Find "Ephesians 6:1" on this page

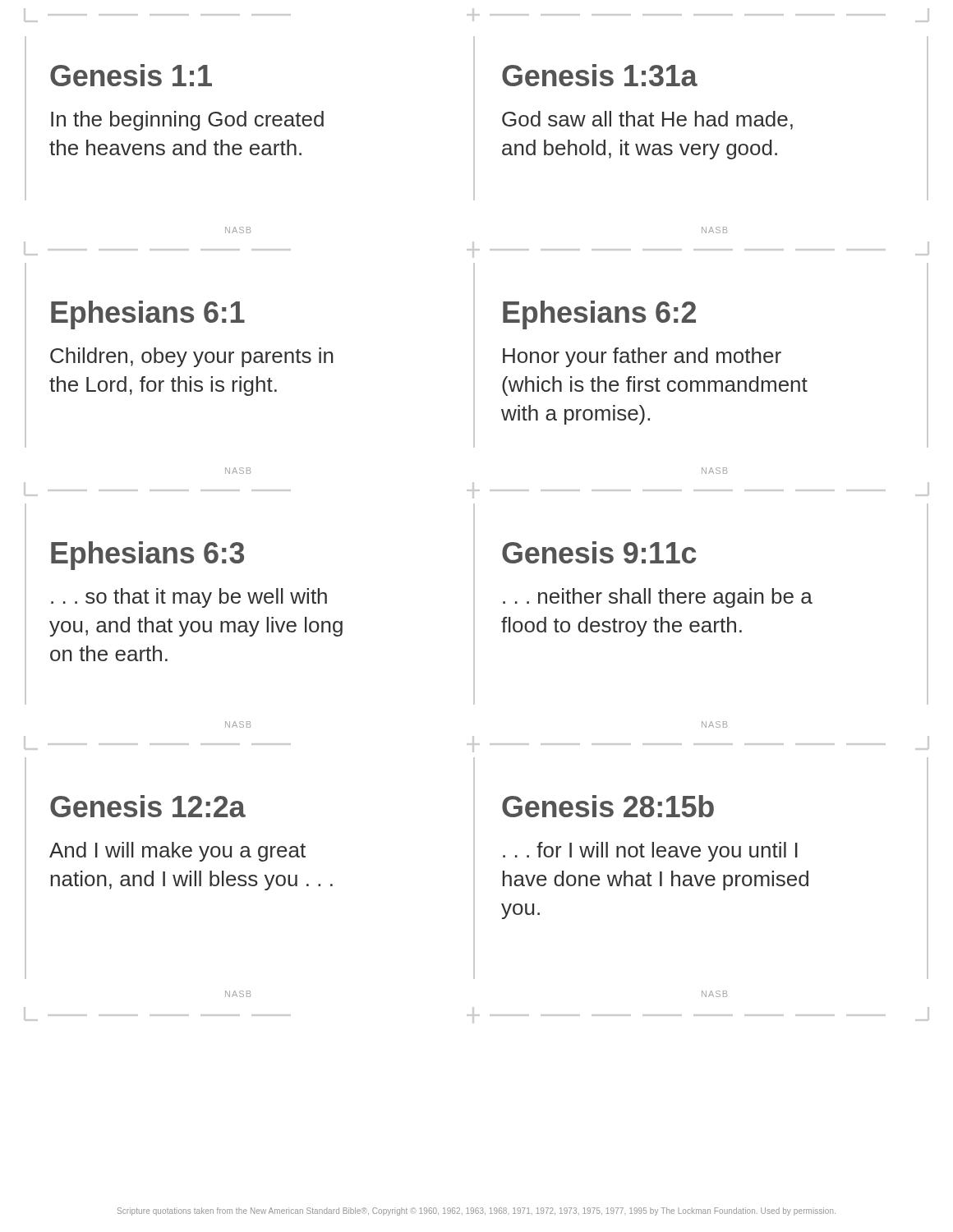tap(147, 312)
